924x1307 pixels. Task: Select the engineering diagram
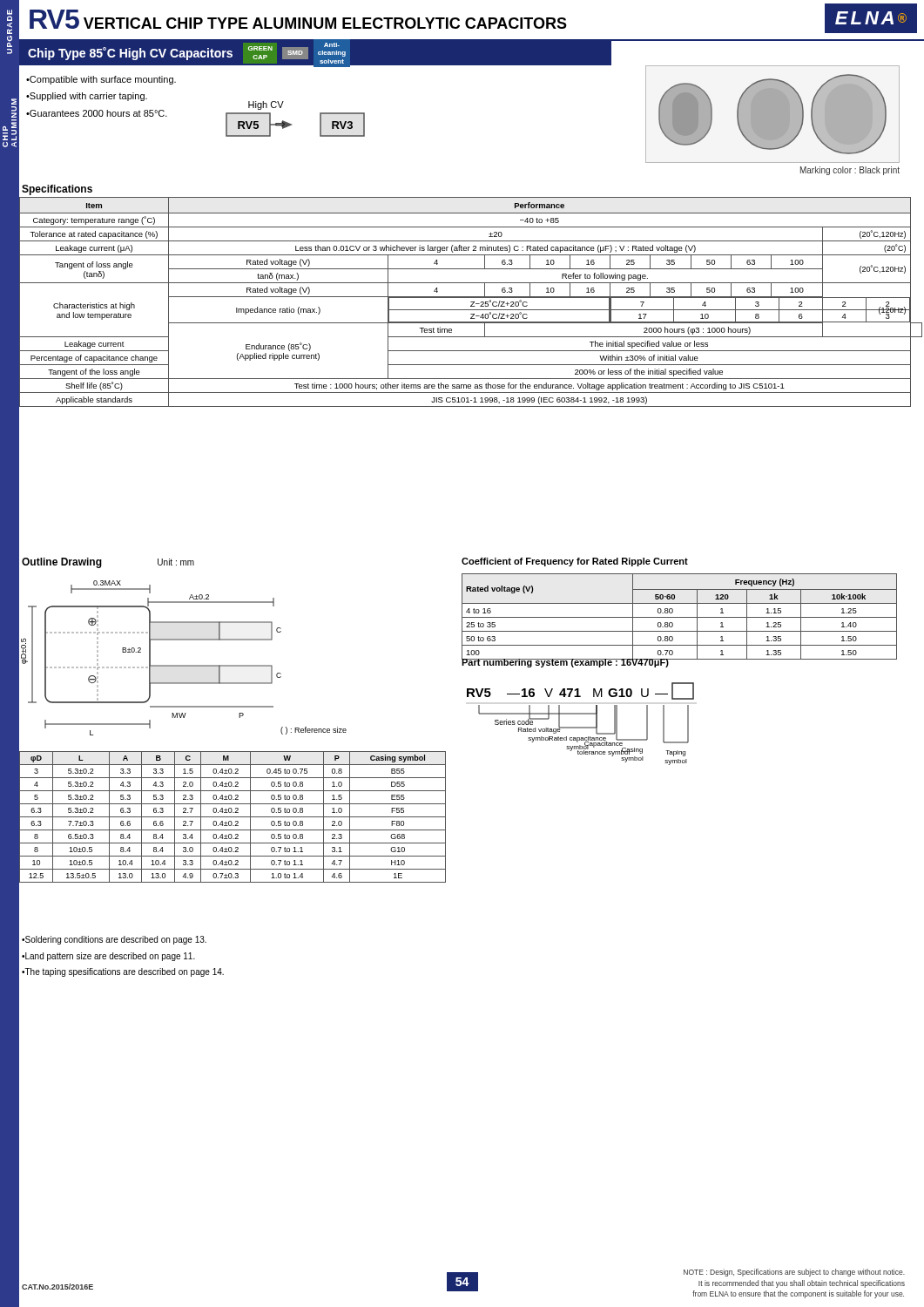219,659
